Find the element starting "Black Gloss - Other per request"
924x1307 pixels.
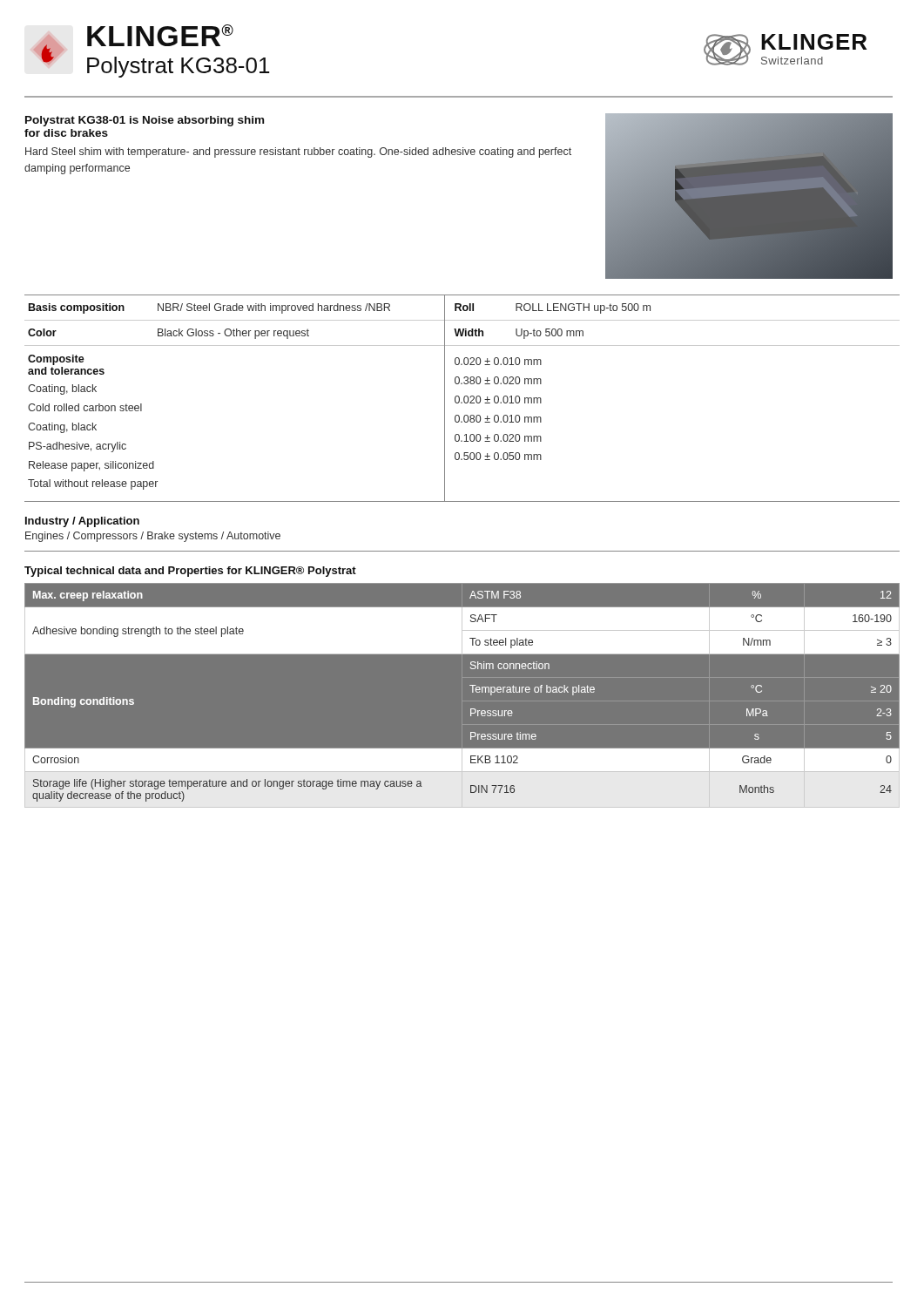(x=233, y=333)
